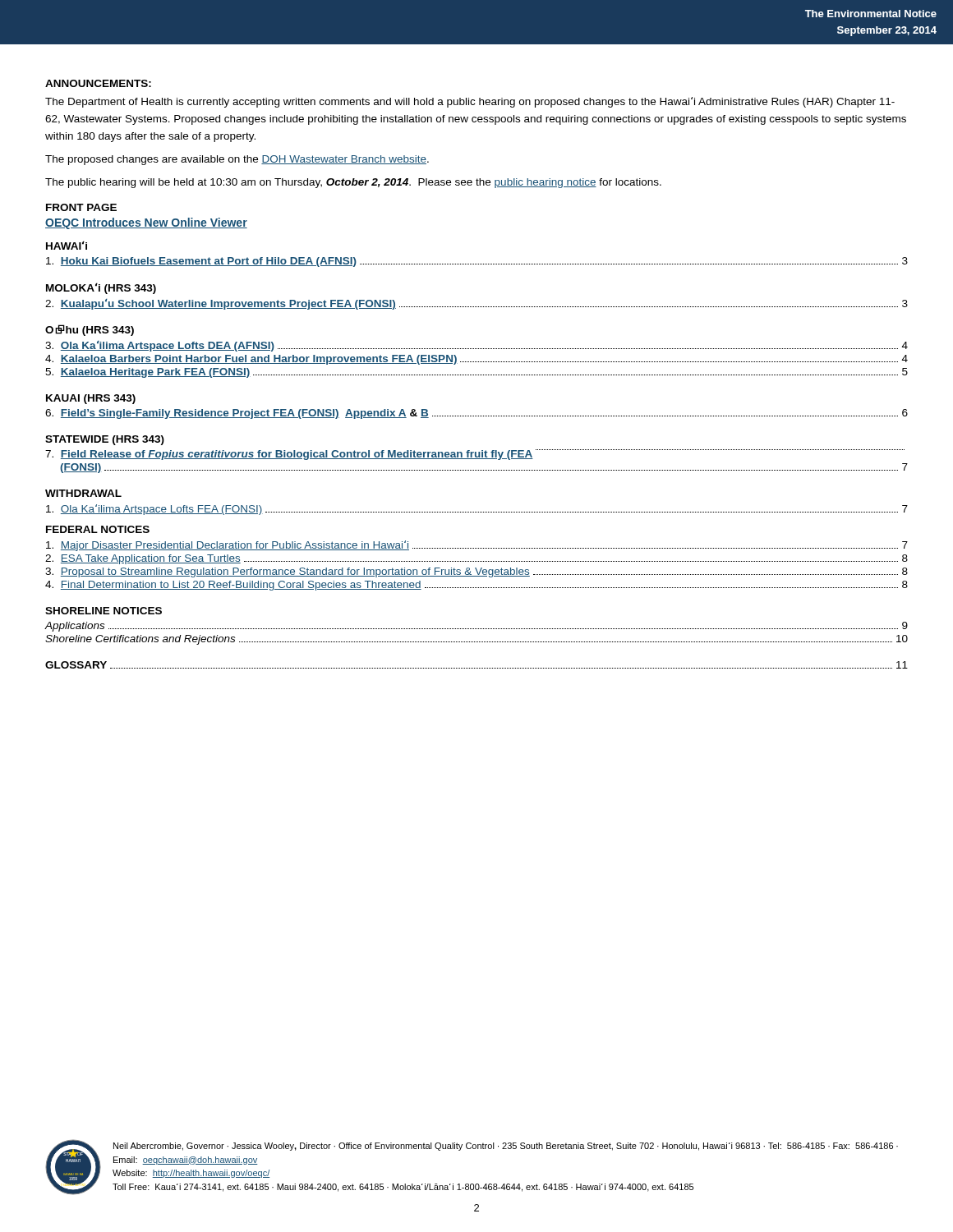
Task: Click where it says "OEQC Introduces New Online Viewer"
Action: (146, 222)
